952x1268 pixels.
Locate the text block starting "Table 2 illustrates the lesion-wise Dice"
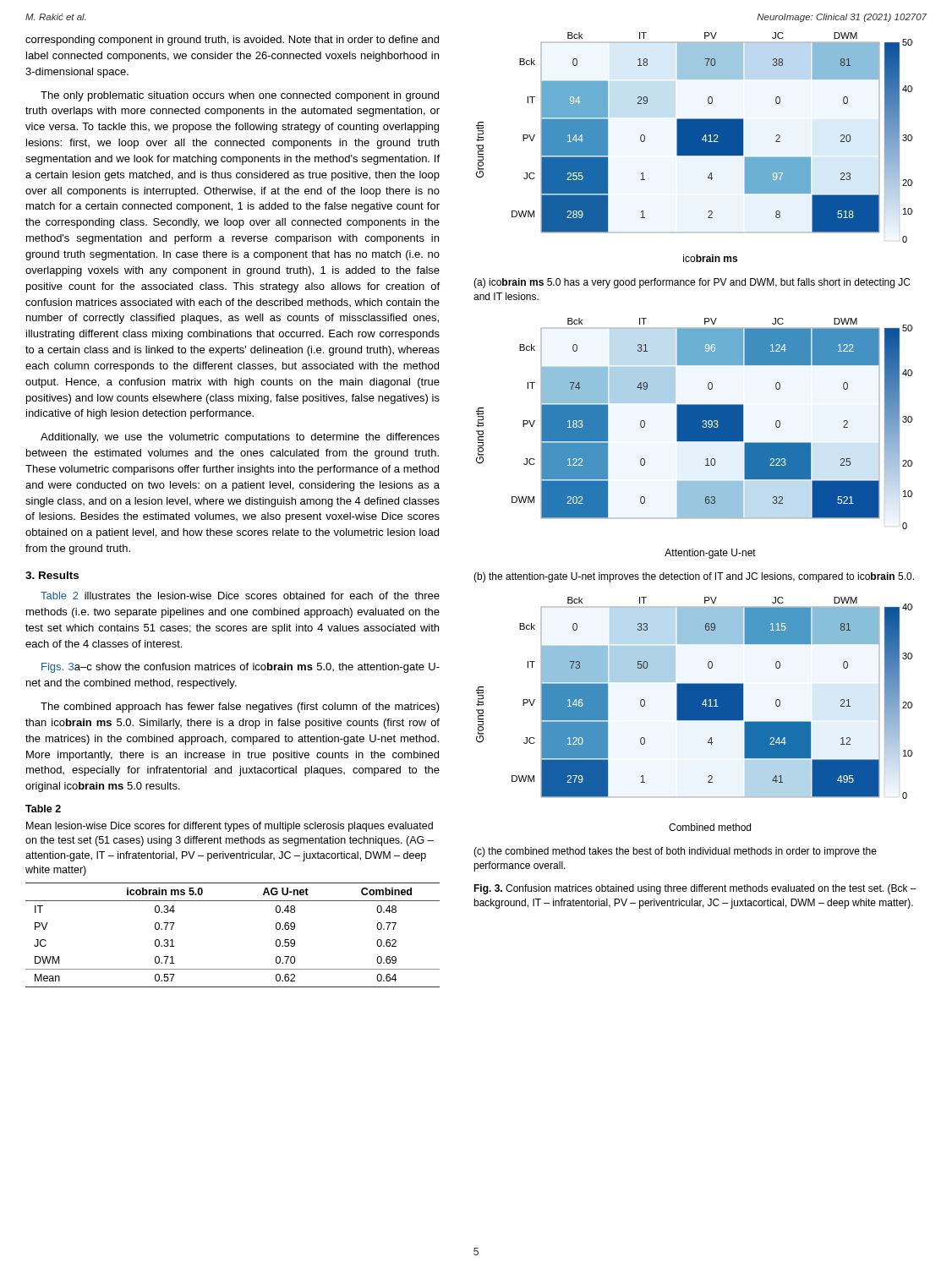[232, 692]
